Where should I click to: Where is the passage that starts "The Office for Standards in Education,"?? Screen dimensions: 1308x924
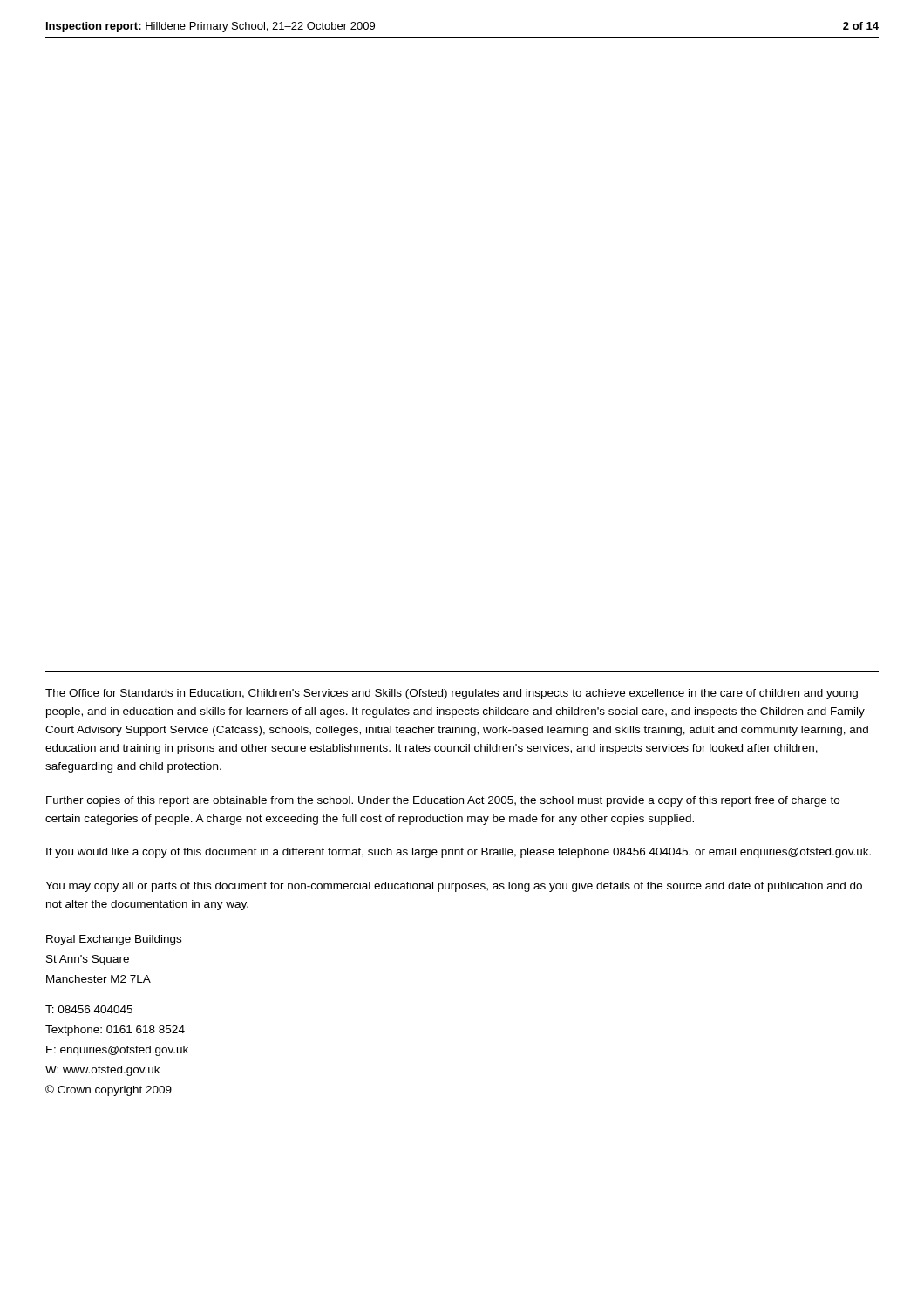point(457,729)
